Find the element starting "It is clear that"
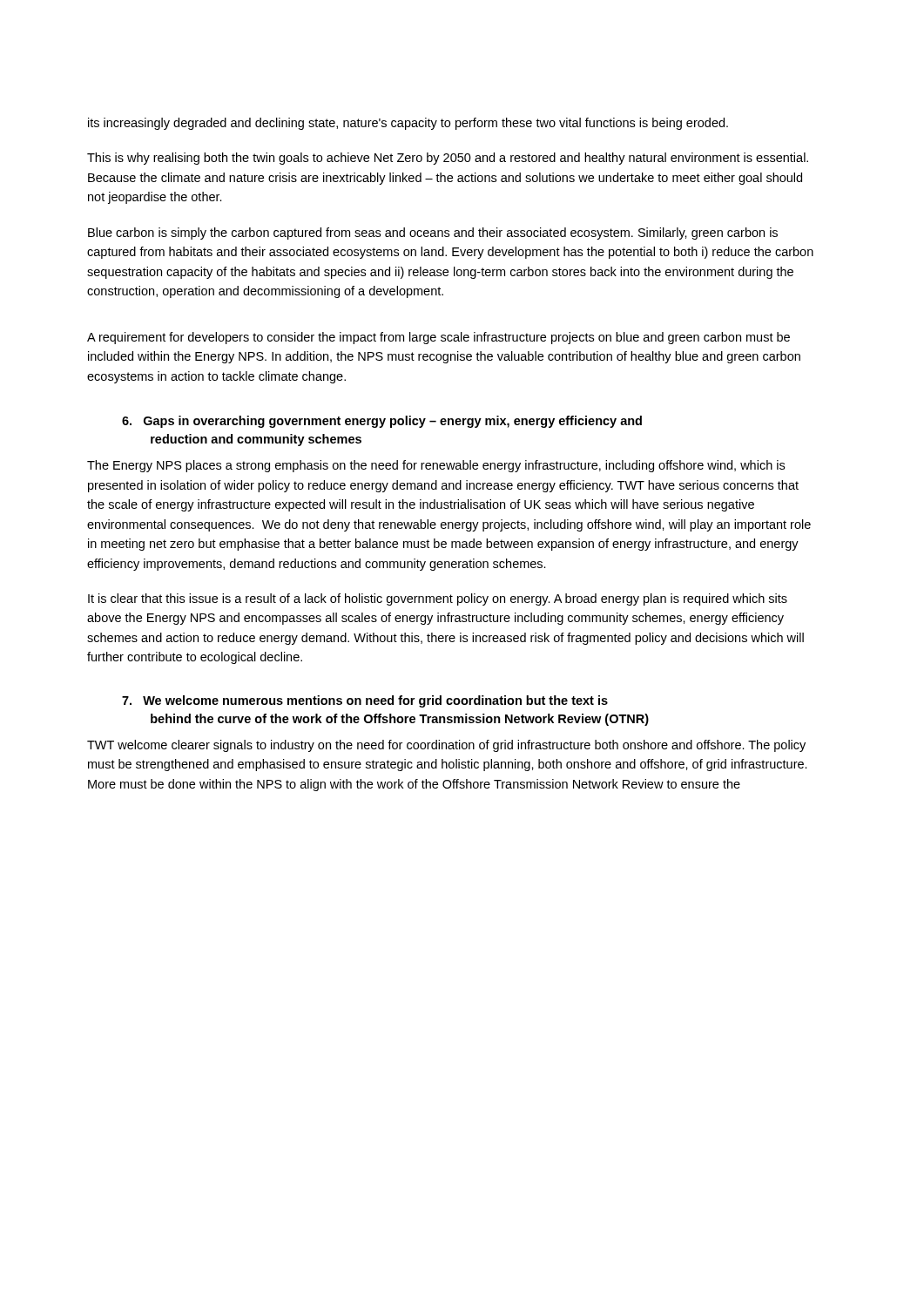924x1307 pixels. 446,628
